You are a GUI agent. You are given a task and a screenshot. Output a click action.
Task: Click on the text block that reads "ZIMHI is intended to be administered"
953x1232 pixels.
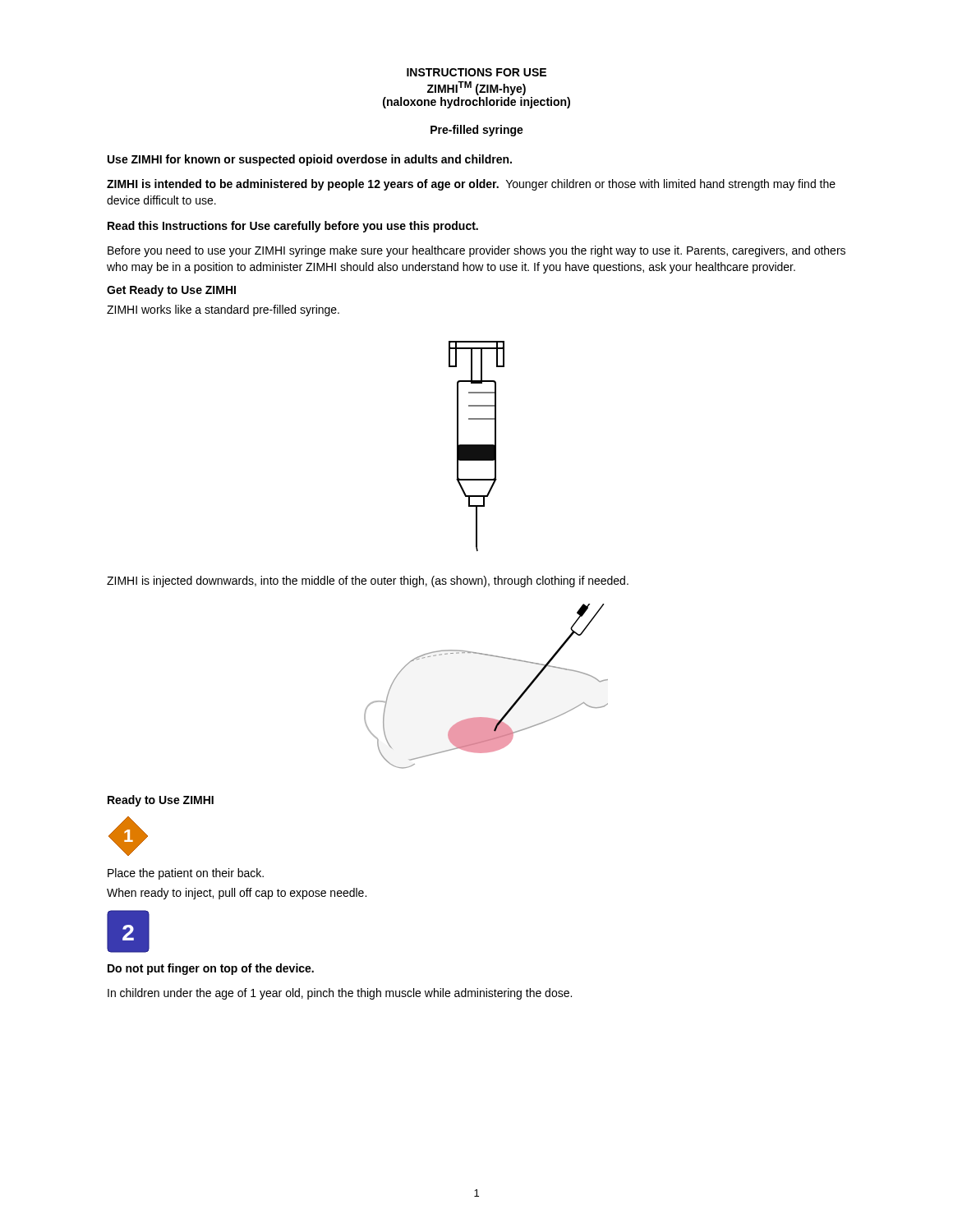[x=471, y=192]
